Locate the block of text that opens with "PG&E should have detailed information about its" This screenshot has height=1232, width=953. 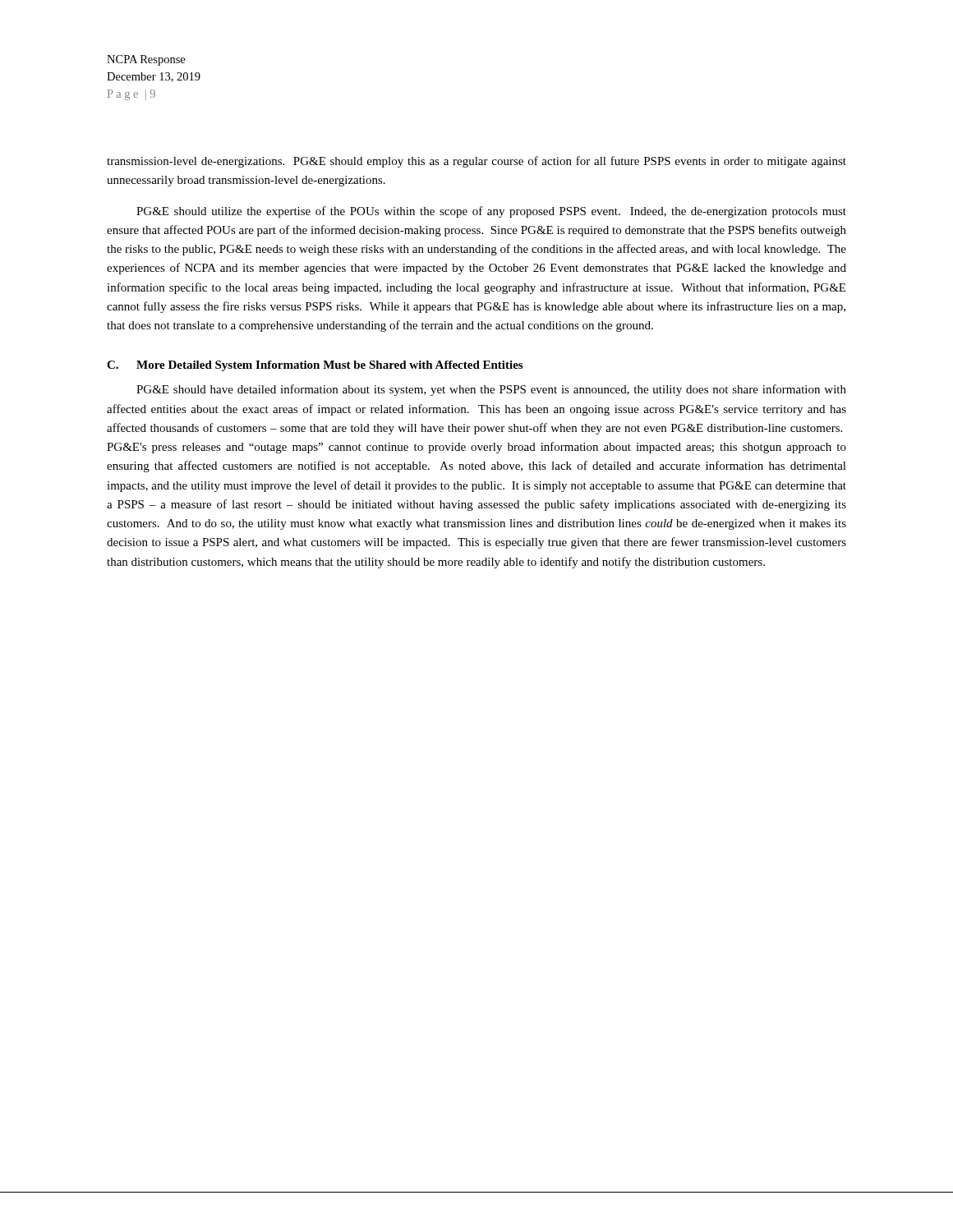click(x=476, y=475)
